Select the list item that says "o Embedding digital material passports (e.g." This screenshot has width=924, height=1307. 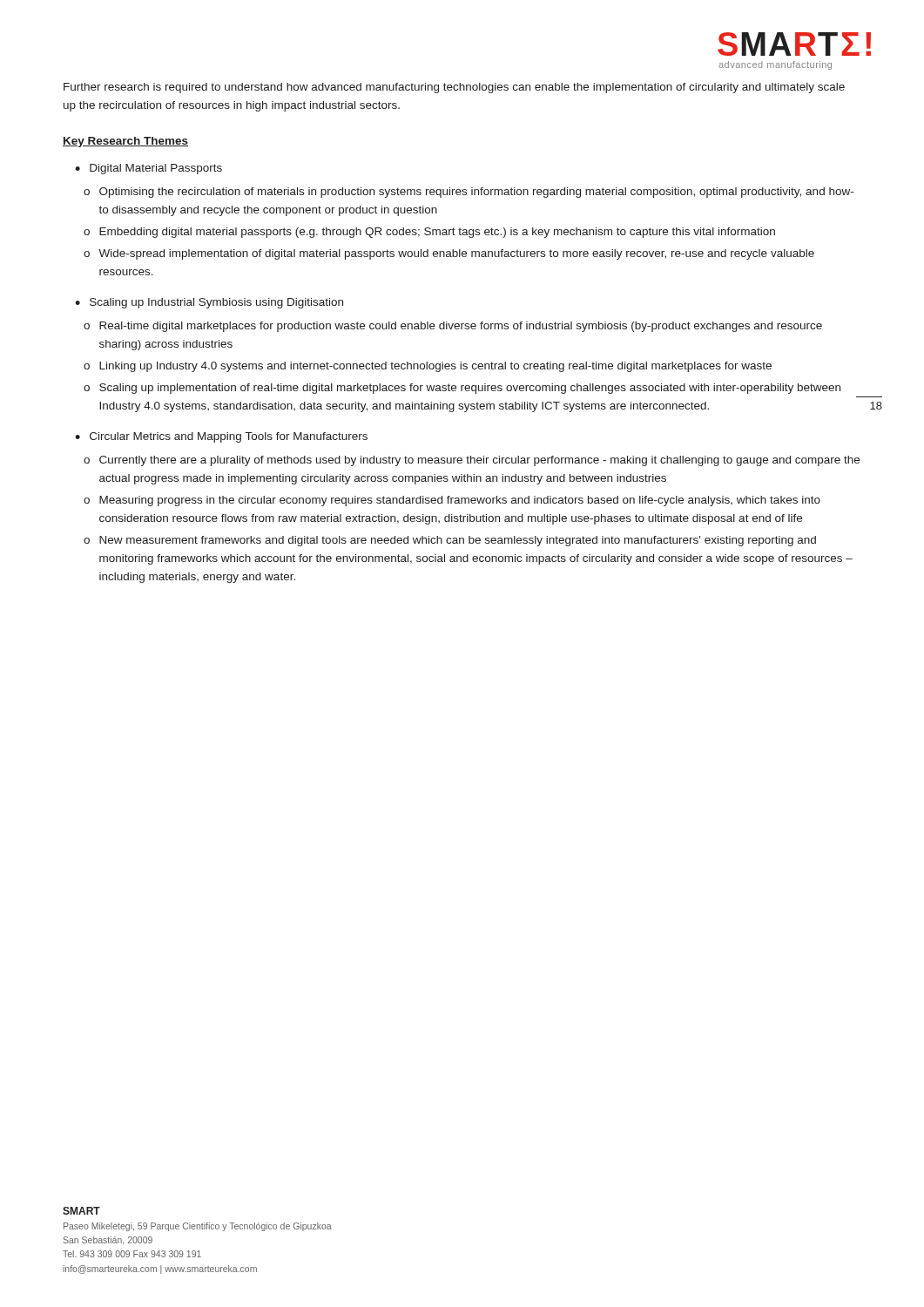[430, 232]
